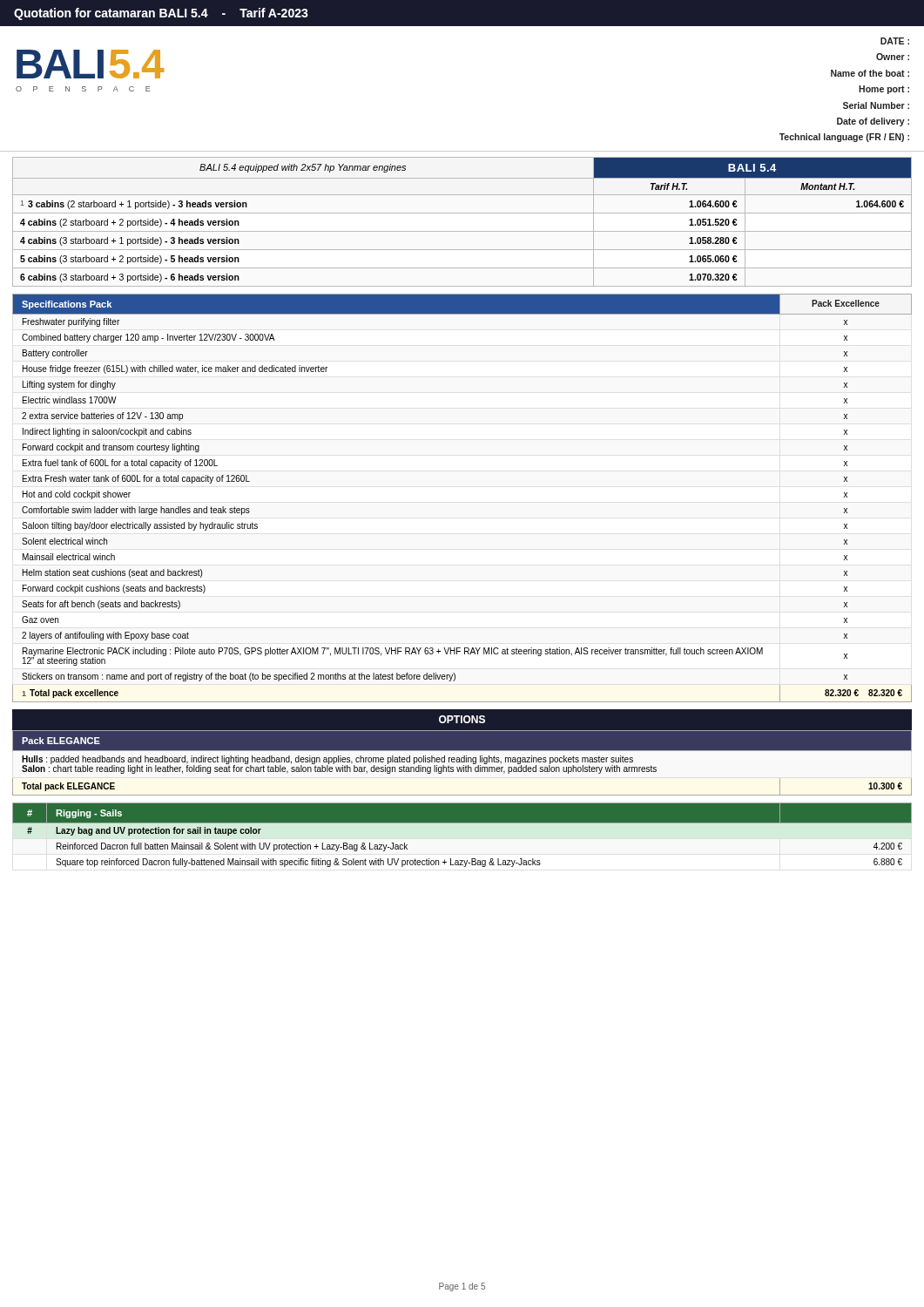Select the table that reads "Gaz oven"
Viewport: 924px width, 1307px height.
[x=462, y=494]
